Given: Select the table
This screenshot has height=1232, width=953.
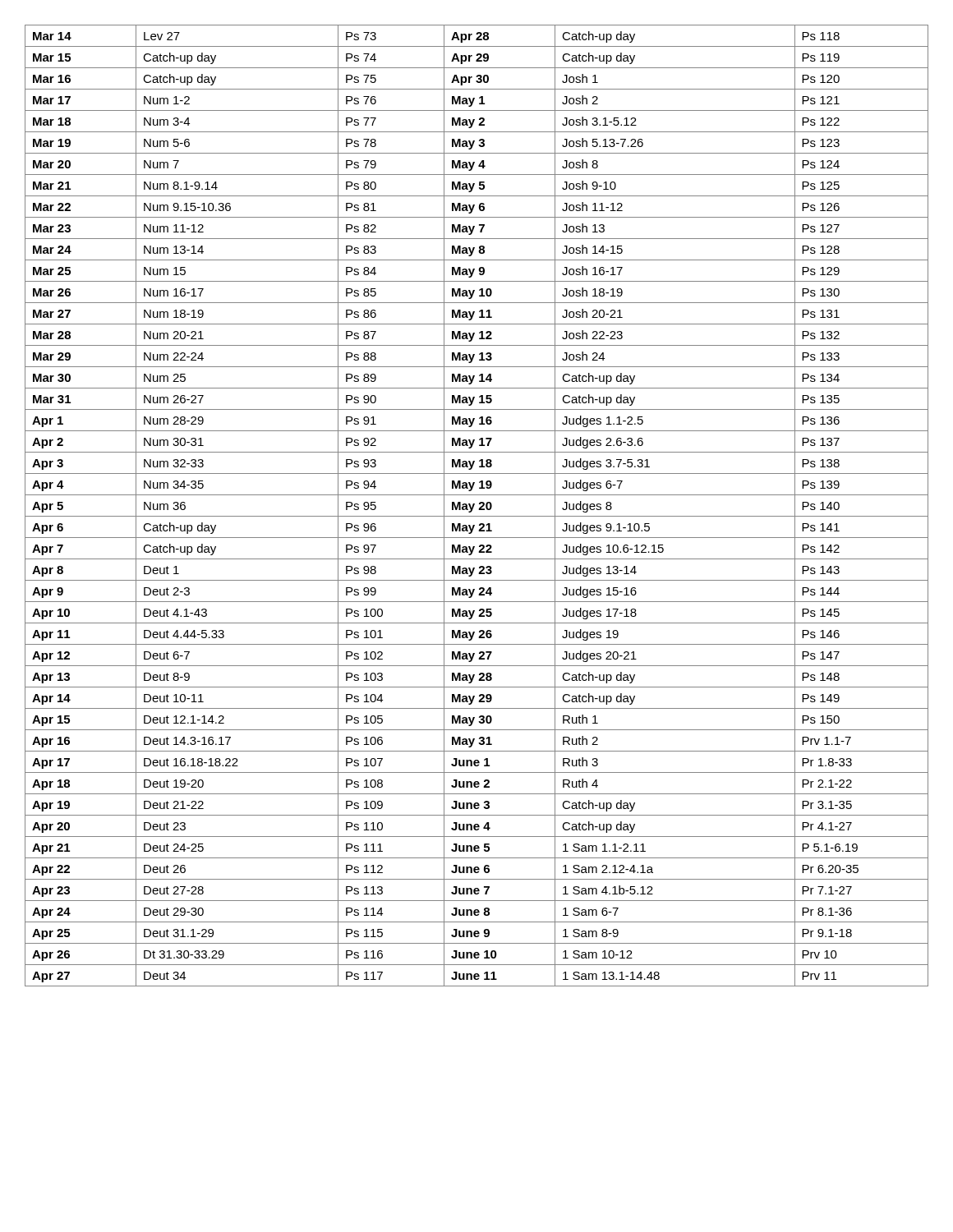Looking at the screenshot, I should pos(476,506).
